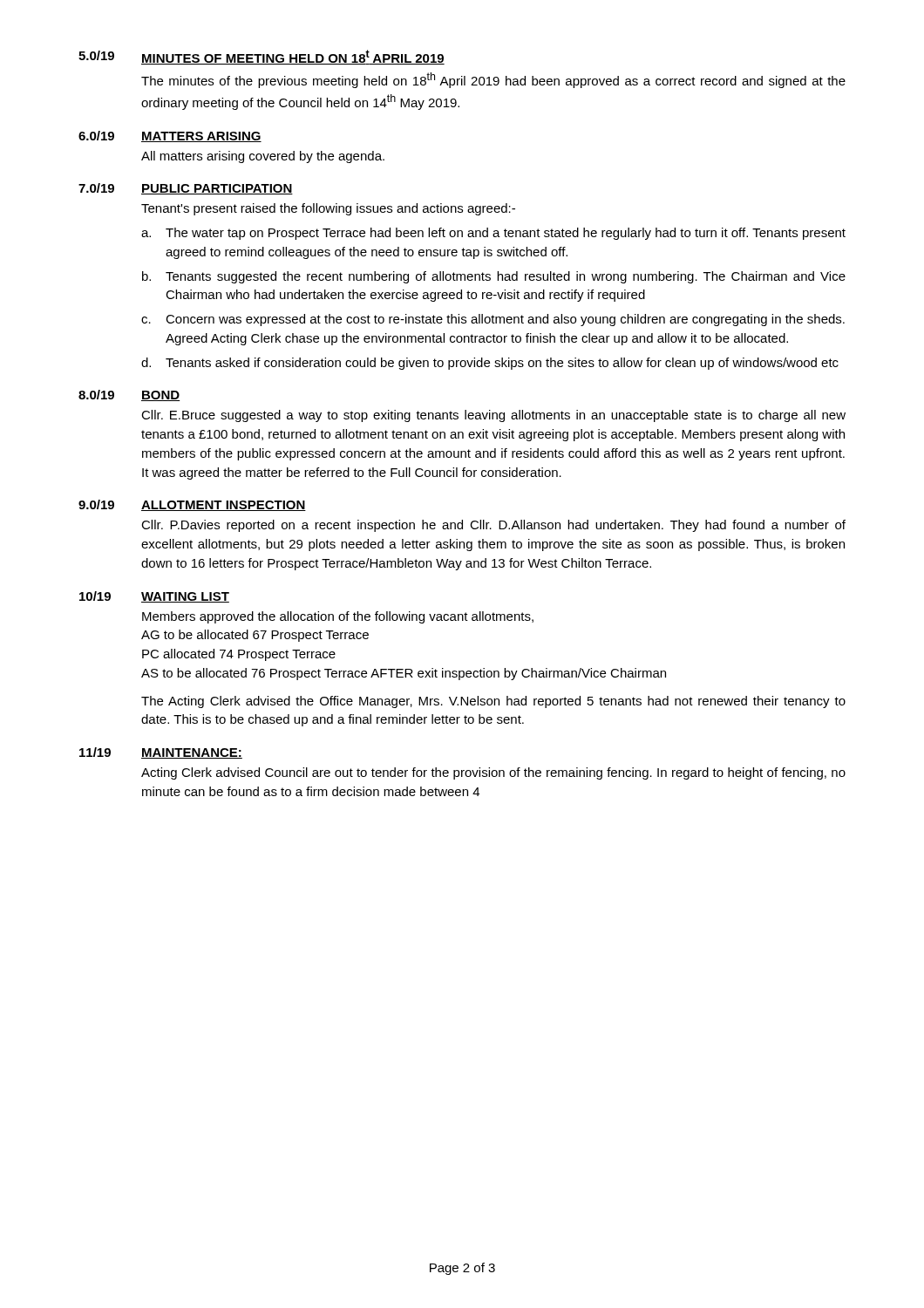Click on the section header with the text "10/19 WAITING LIST"

click(154, 596)
